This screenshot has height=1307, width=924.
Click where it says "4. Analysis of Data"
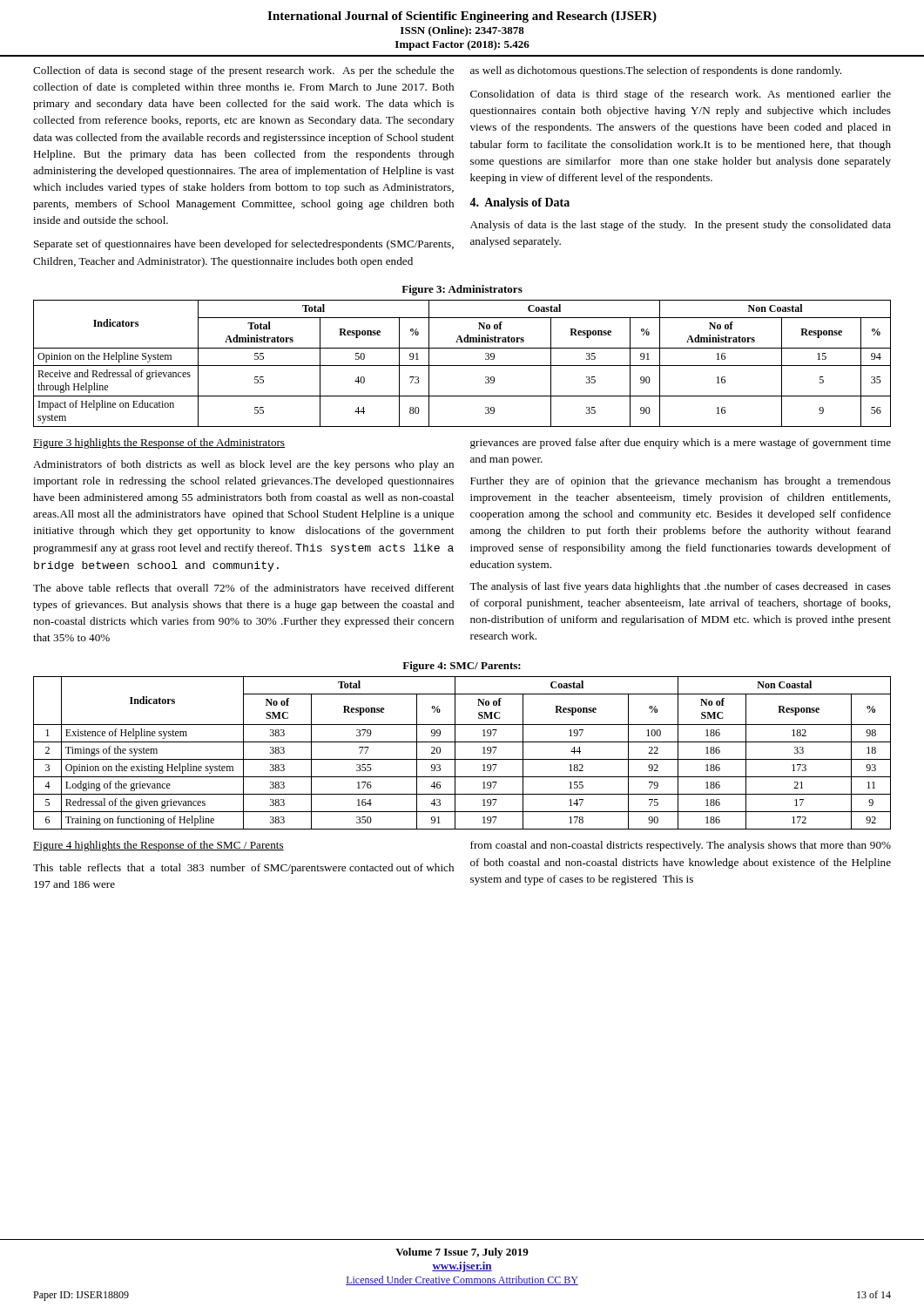coord(520,203)
